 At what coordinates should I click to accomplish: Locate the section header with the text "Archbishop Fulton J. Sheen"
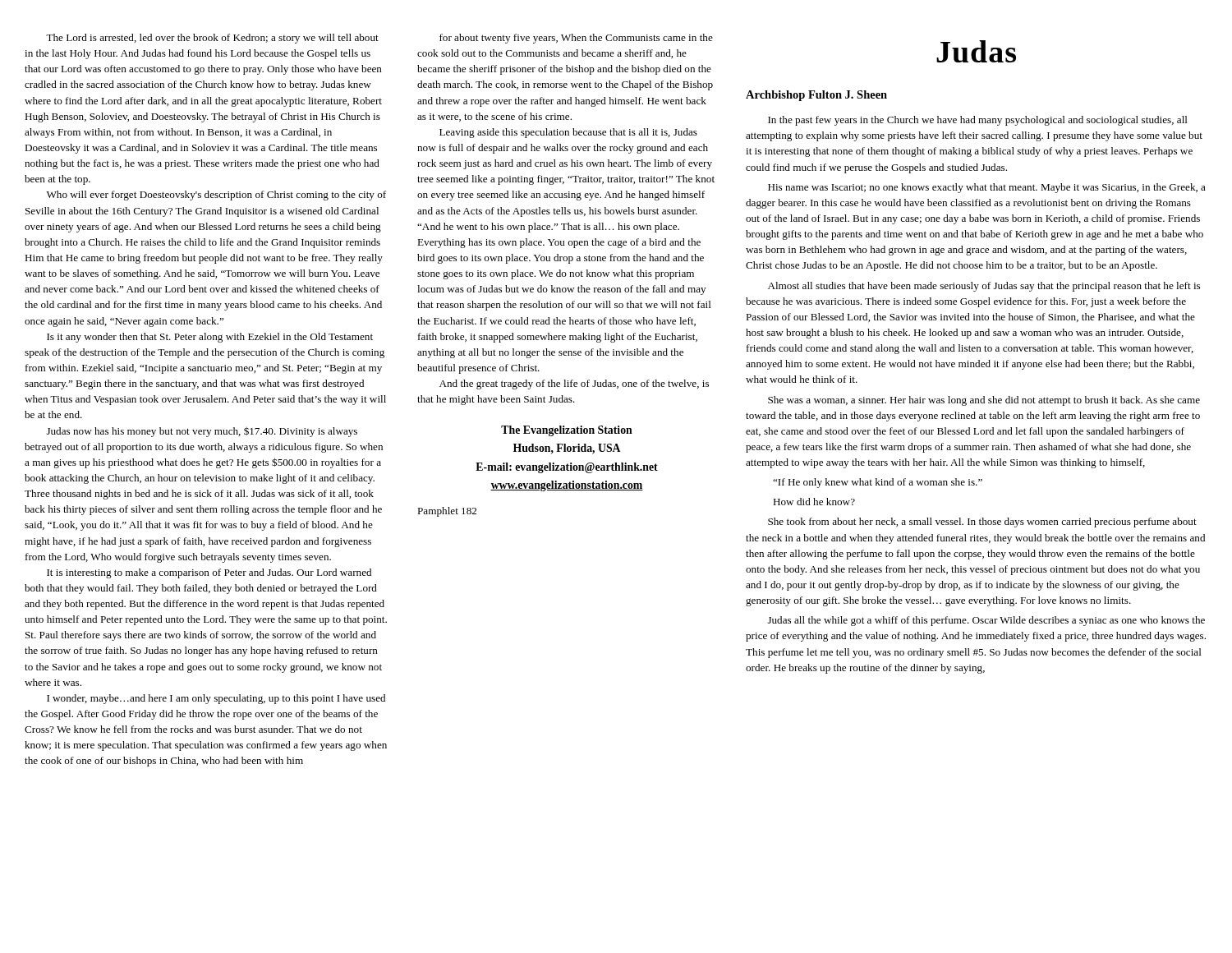click(816, 95)
